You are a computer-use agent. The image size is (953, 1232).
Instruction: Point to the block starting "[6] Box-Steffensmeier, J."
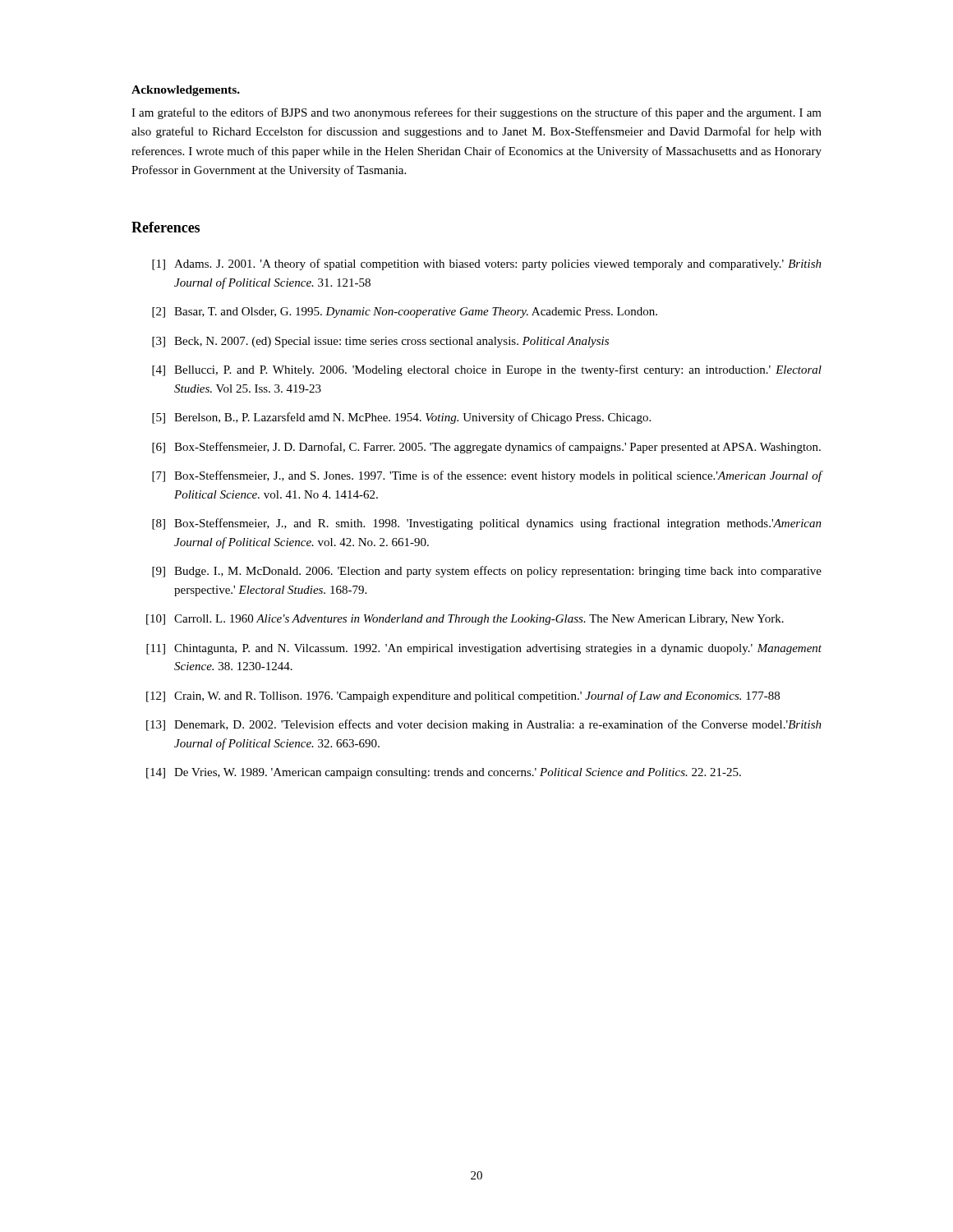(476, 447)
